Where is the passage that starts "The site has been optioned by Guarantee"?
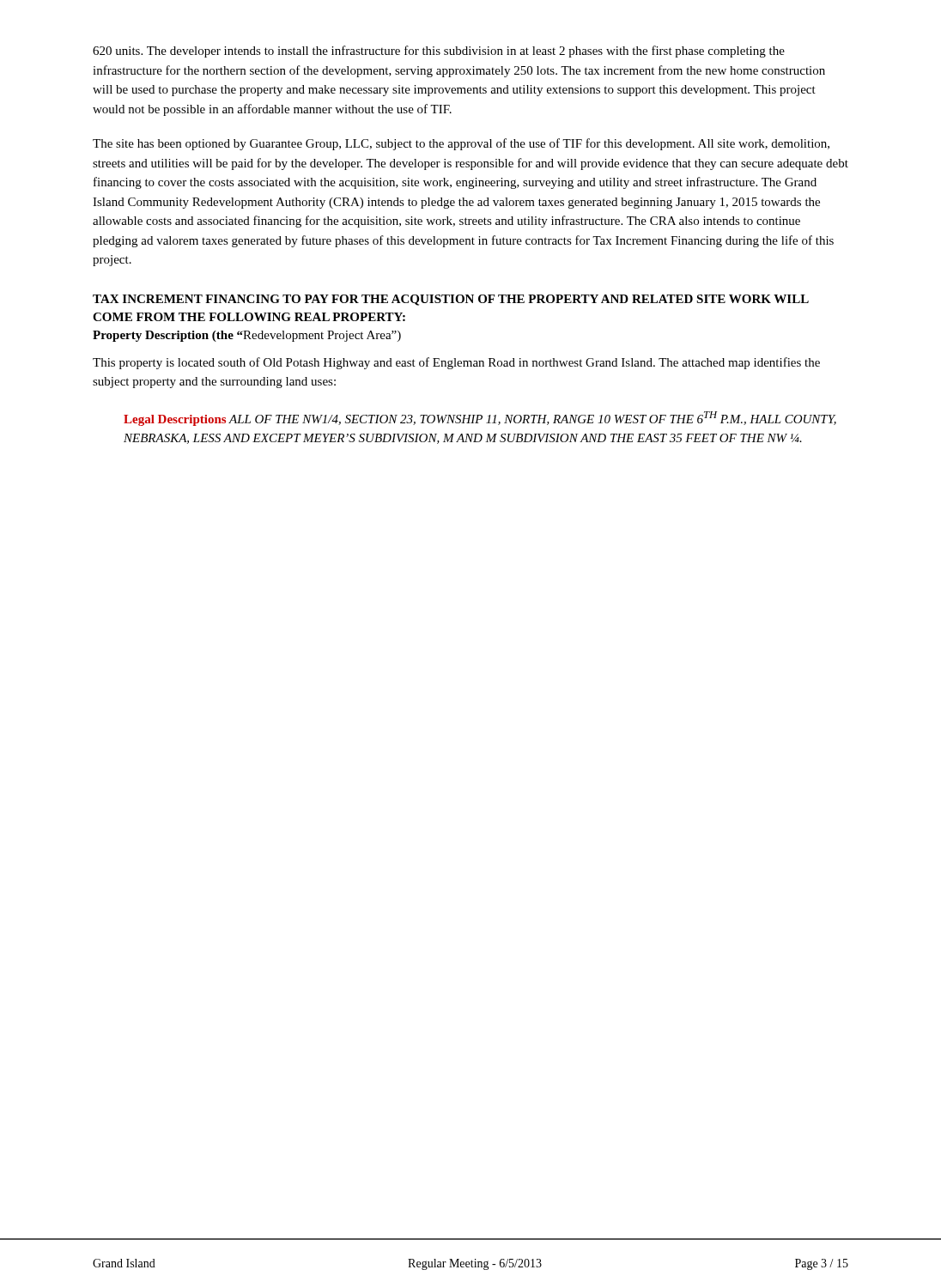The image size is (941, 1288). click(470, 201)
